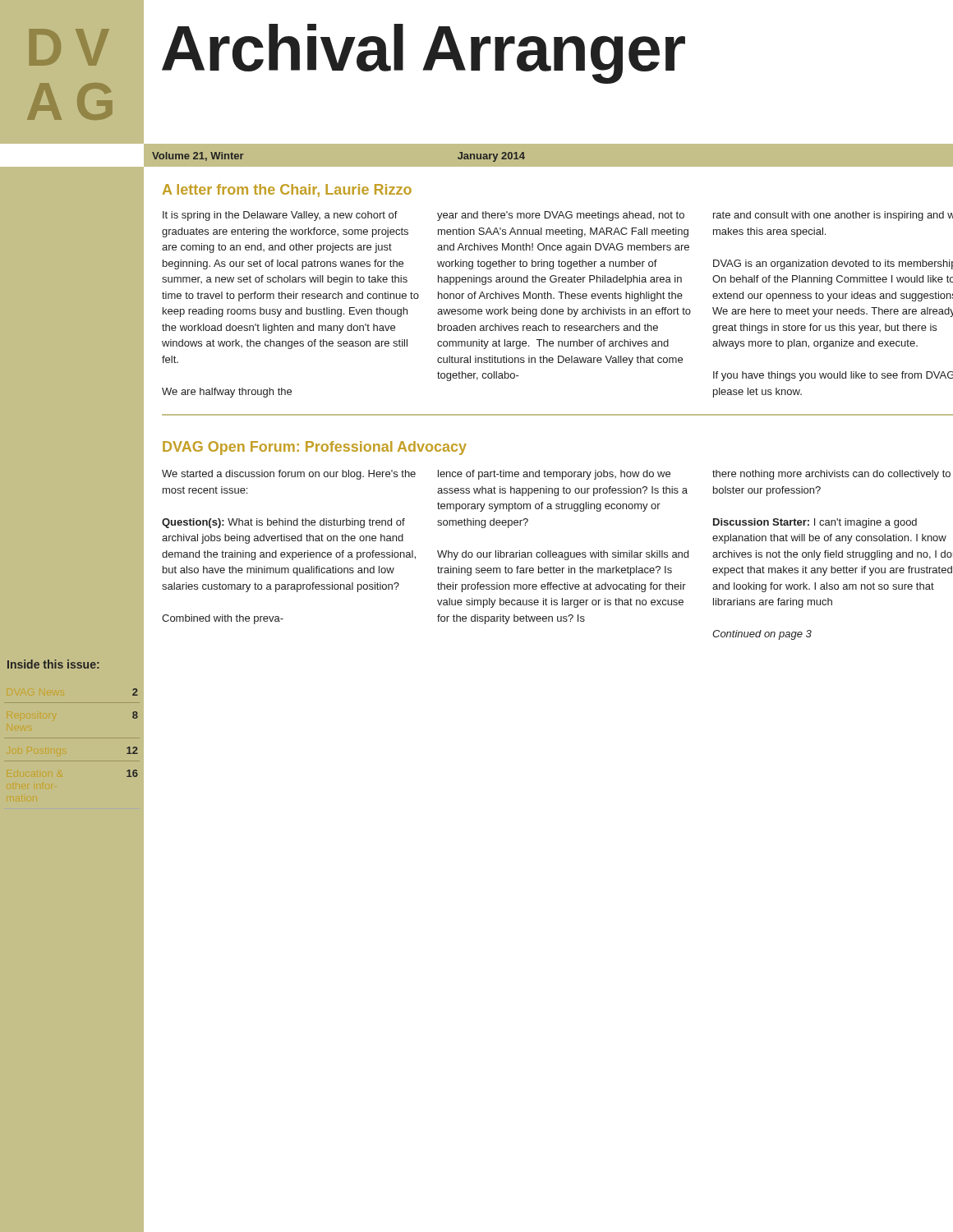Select the section header that reads "Inside this issue:"
Viewport: 953px width, 1232px height.
point(53,664)
